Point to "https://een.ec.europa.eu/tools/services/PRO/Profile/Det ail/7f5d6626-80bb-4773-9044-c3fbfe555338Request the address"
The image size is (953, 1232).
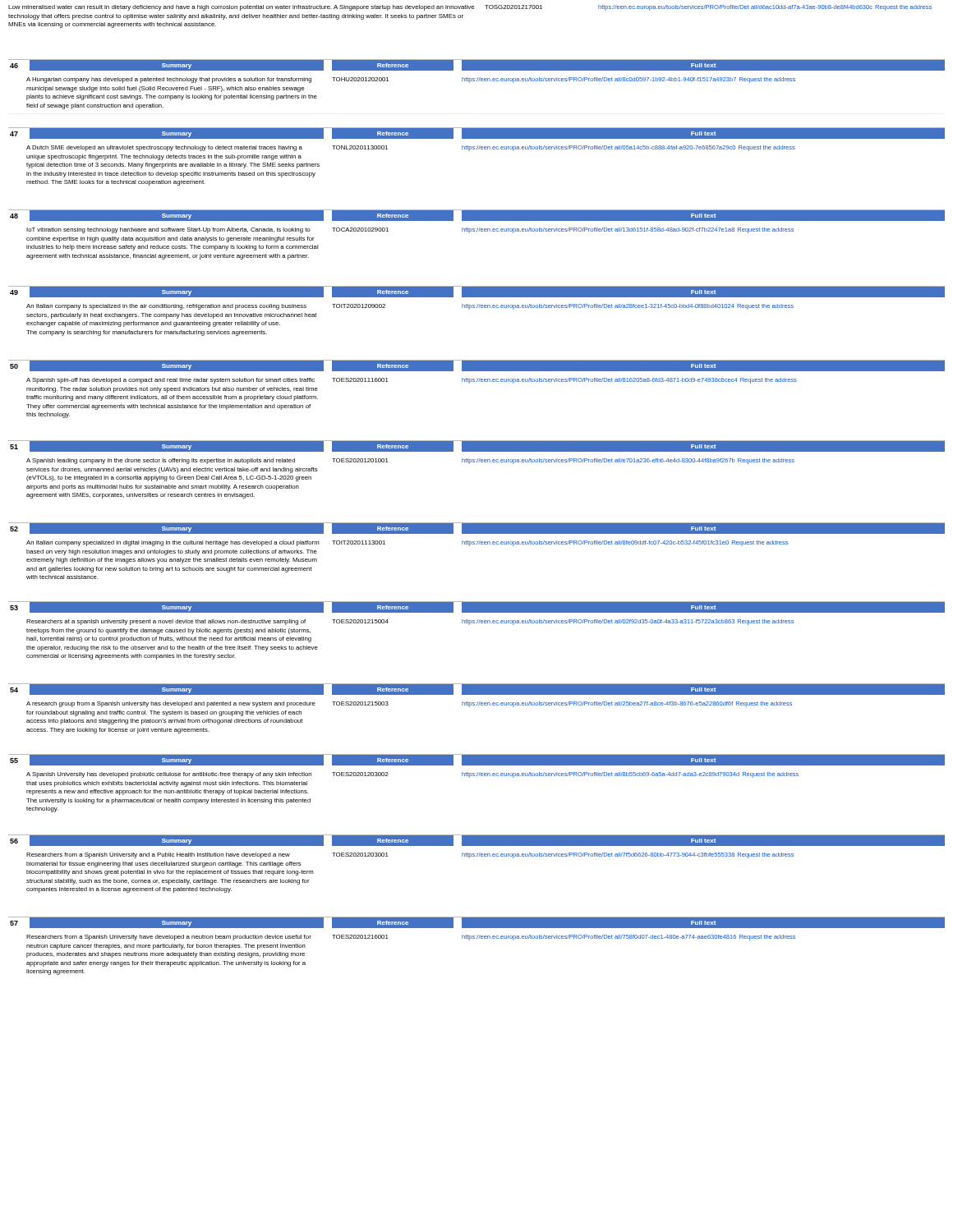(x=628, y=855)
